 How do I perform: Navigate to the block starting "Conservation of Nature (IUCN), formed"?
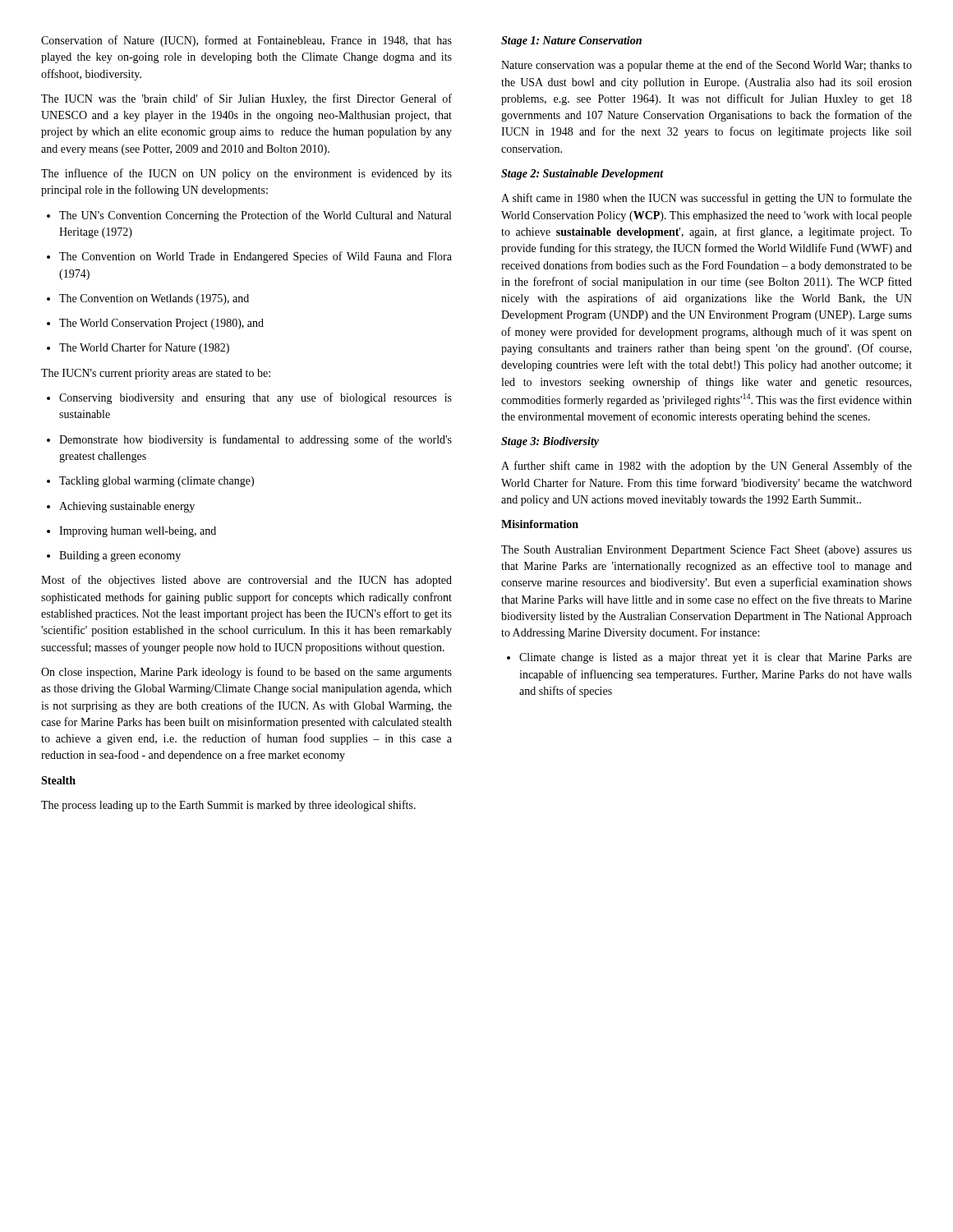(x=246, y=58)
